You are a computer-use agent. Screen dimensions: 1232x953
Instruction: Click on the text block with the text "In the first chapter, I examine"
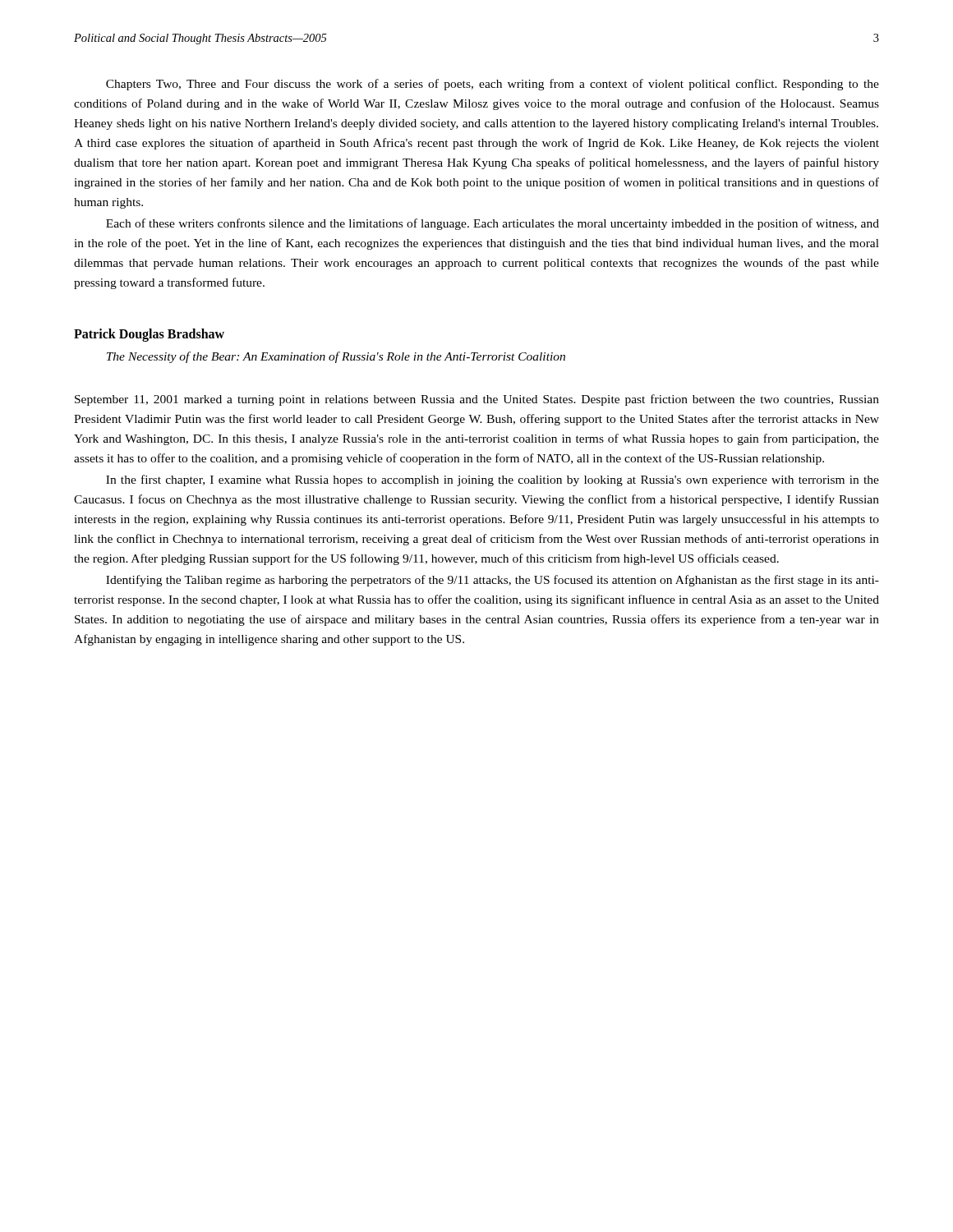pos(476,519)
